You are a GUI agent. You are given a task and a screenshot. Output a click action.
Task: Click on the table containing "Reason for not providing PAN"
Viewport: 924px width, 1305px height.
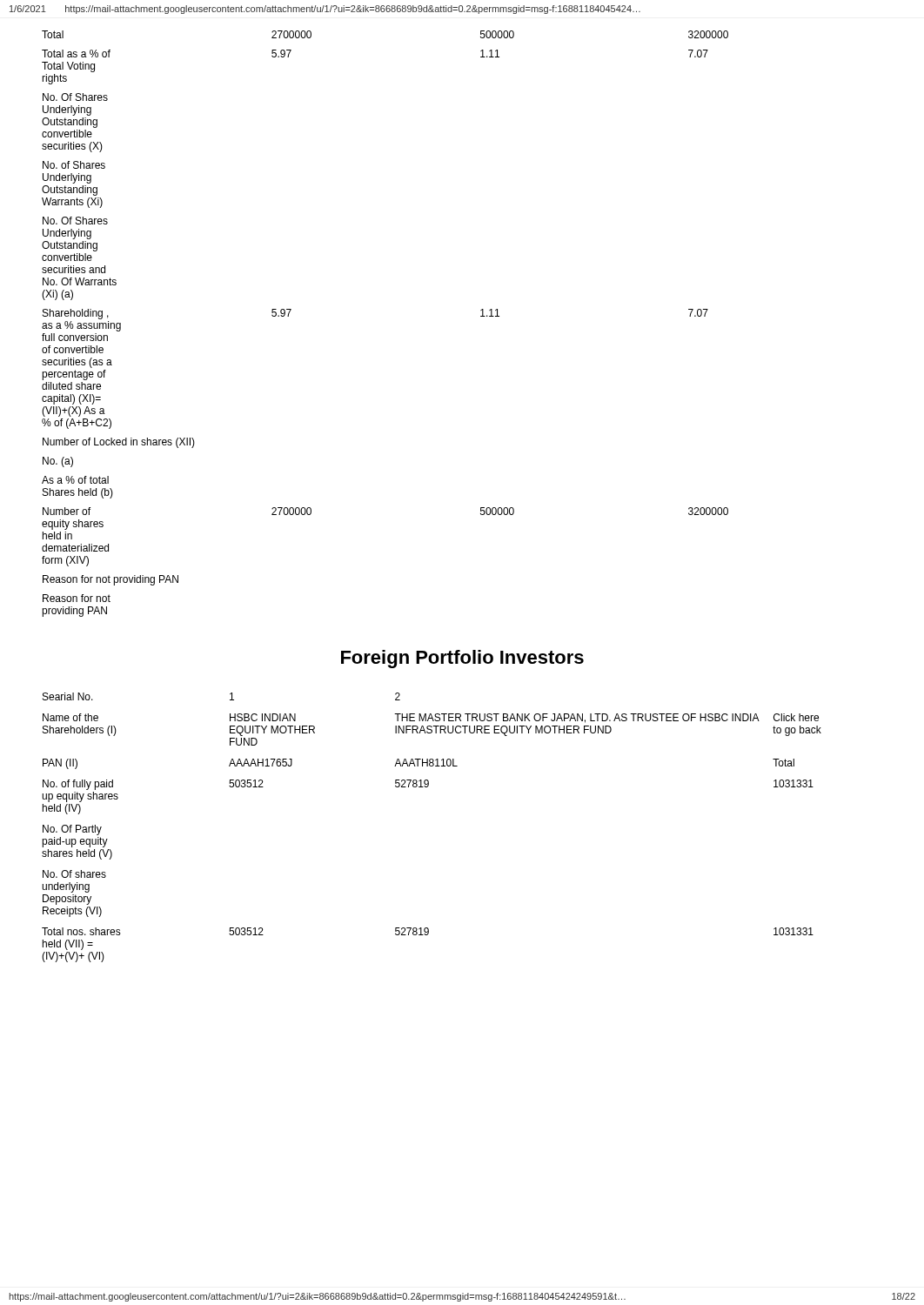coord(462,323)
